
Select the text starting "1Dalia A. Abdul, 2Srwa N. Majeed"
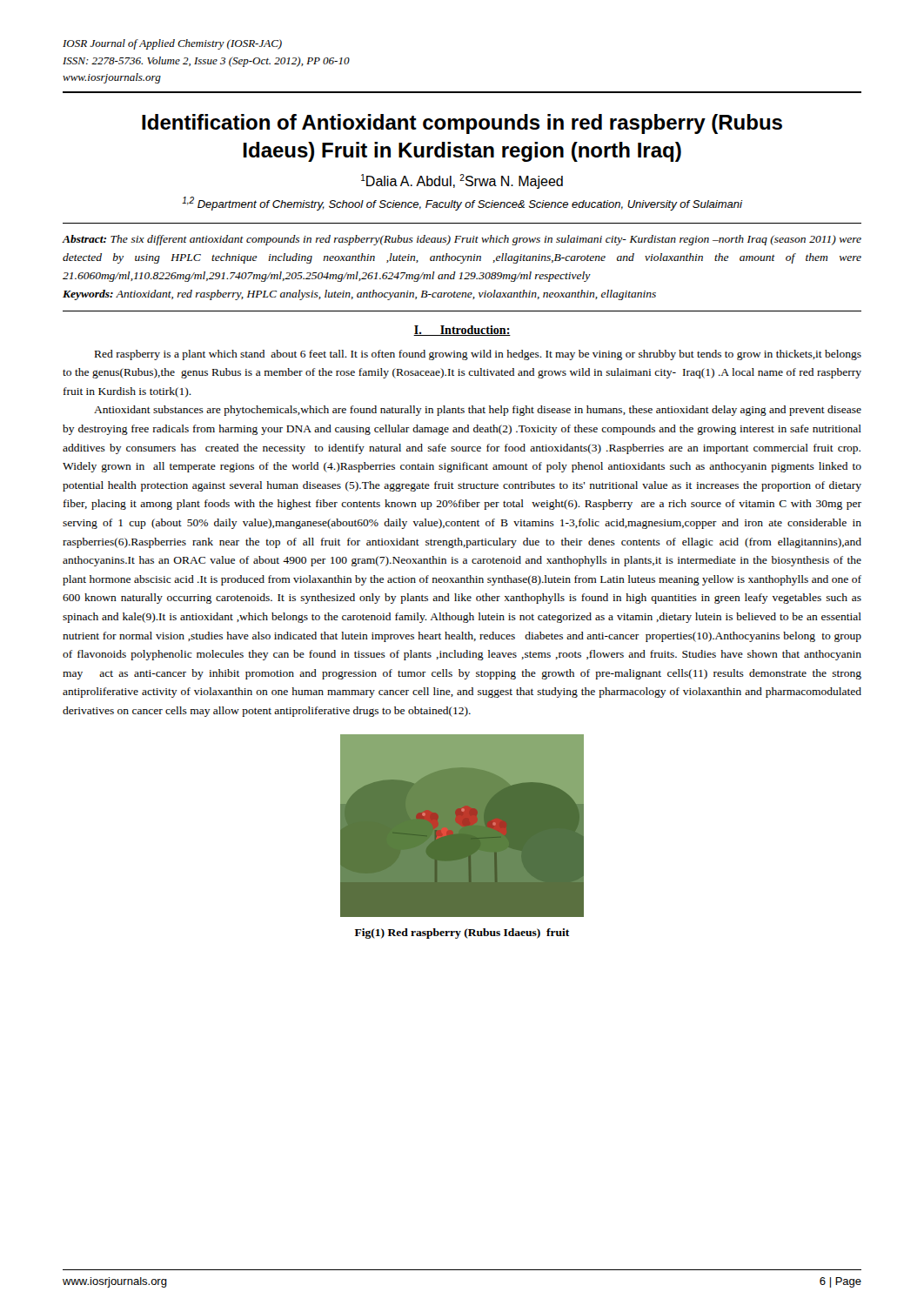click(462, 181)
